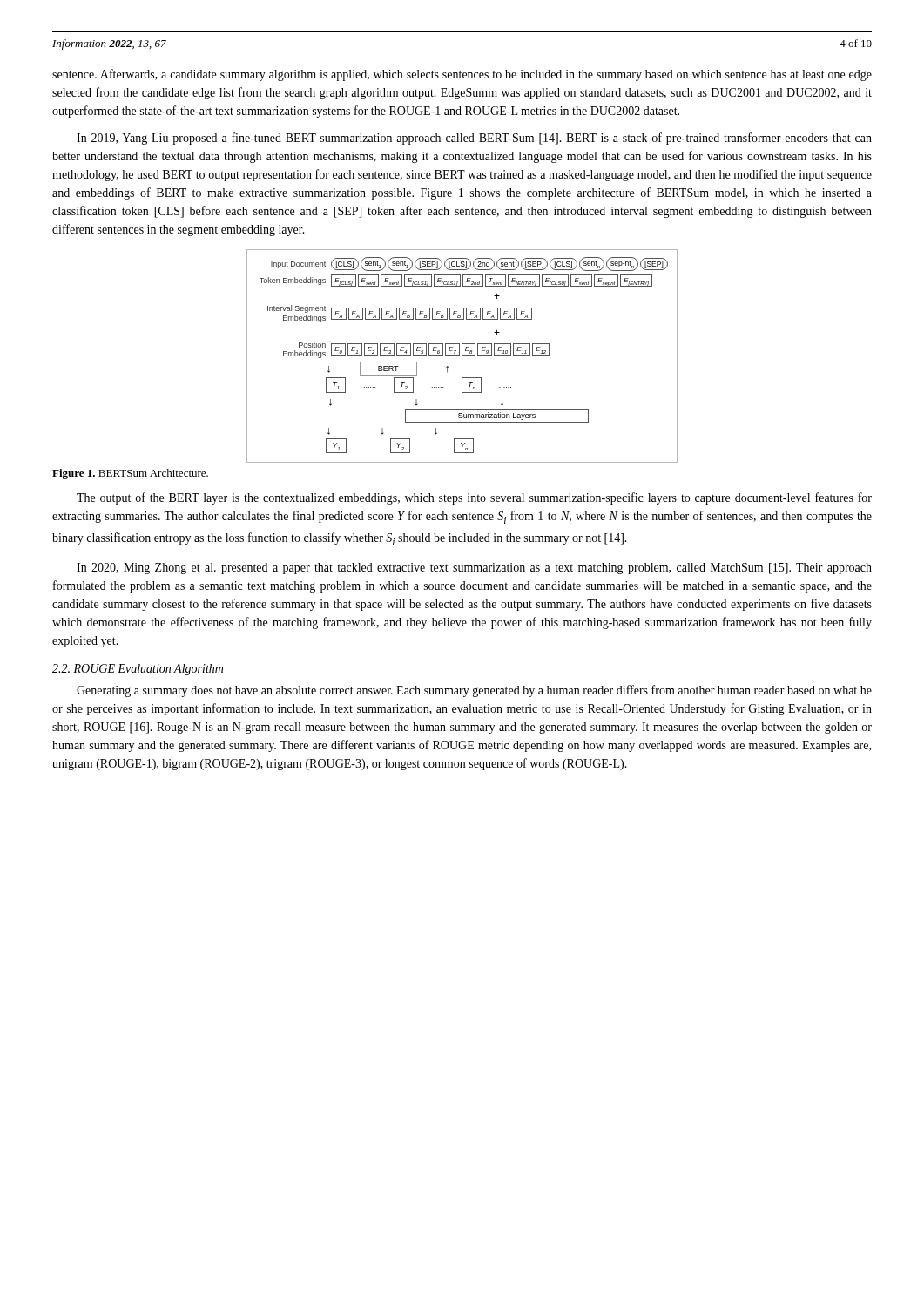Select the block starting "sentence. Afterwards, a candidate summary"

(462, 93)
